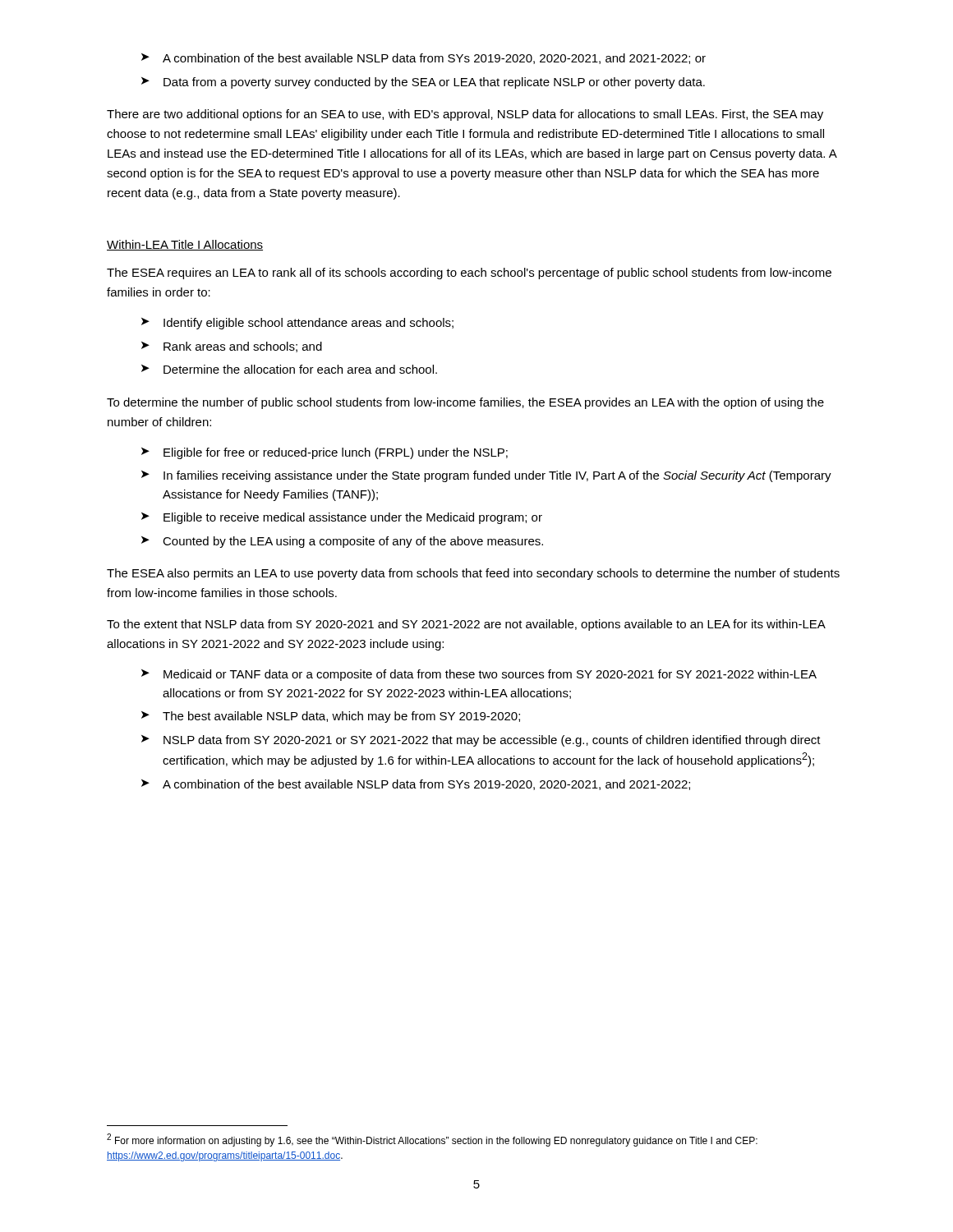Image resolution: width=953 pixels, height=1232 pixels.
Task: Find the passage starting "➤ Data from"
Action: click(493, 82)
